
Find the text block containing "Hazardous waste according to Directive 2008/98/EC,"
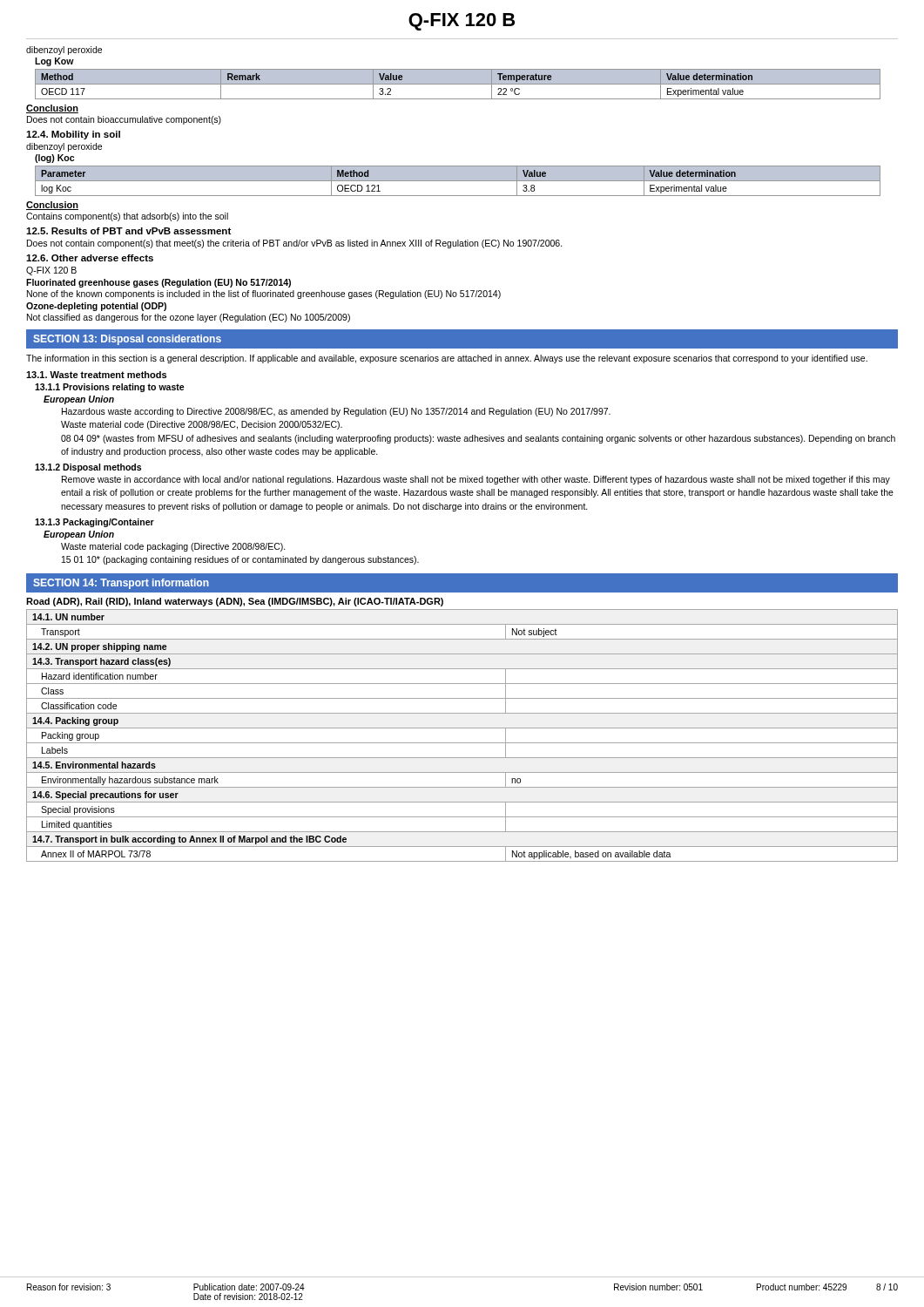point(478,431)
